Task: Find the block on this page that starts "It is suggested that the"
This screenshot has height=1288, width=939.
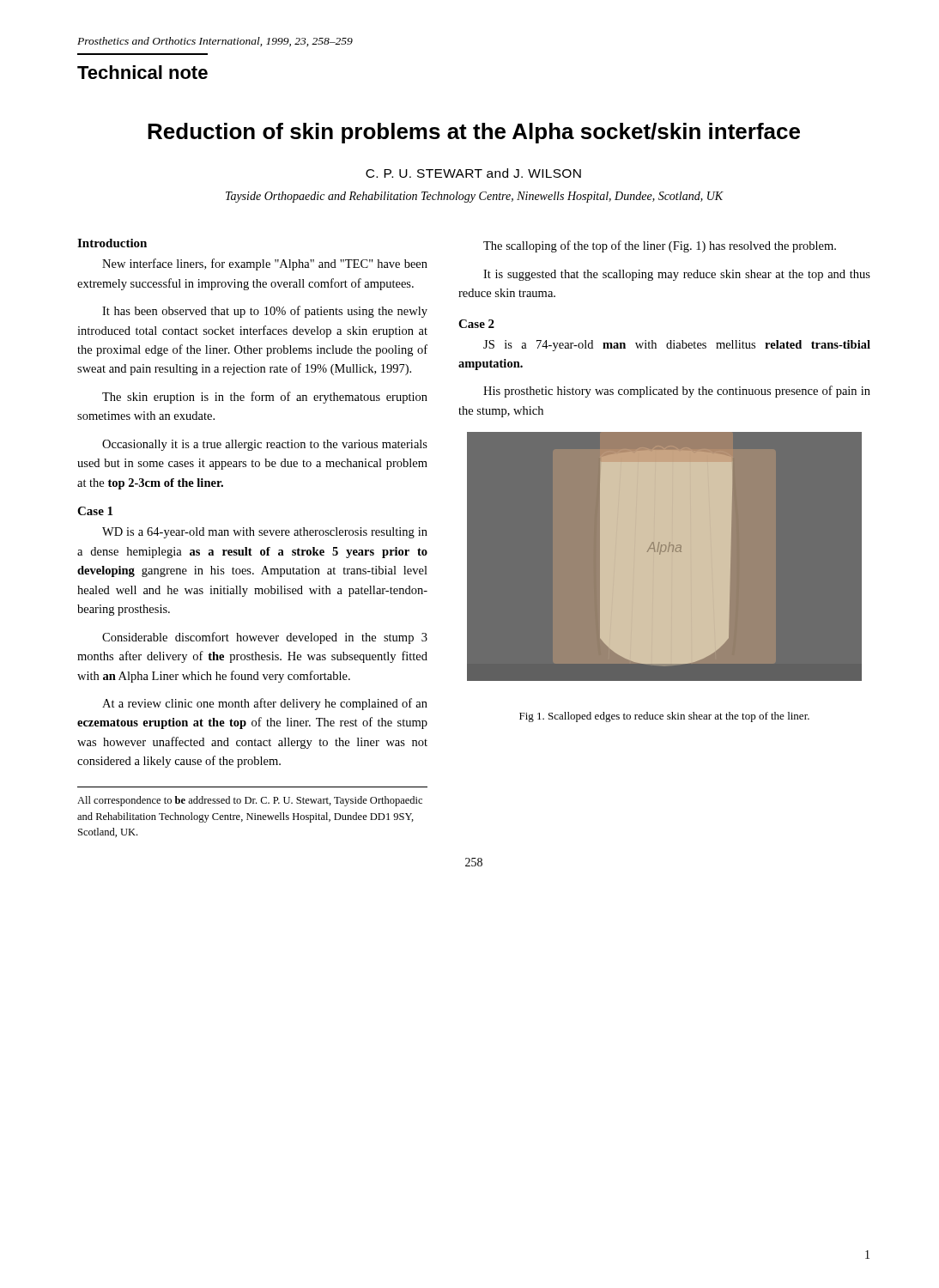Action: (664, 283)
